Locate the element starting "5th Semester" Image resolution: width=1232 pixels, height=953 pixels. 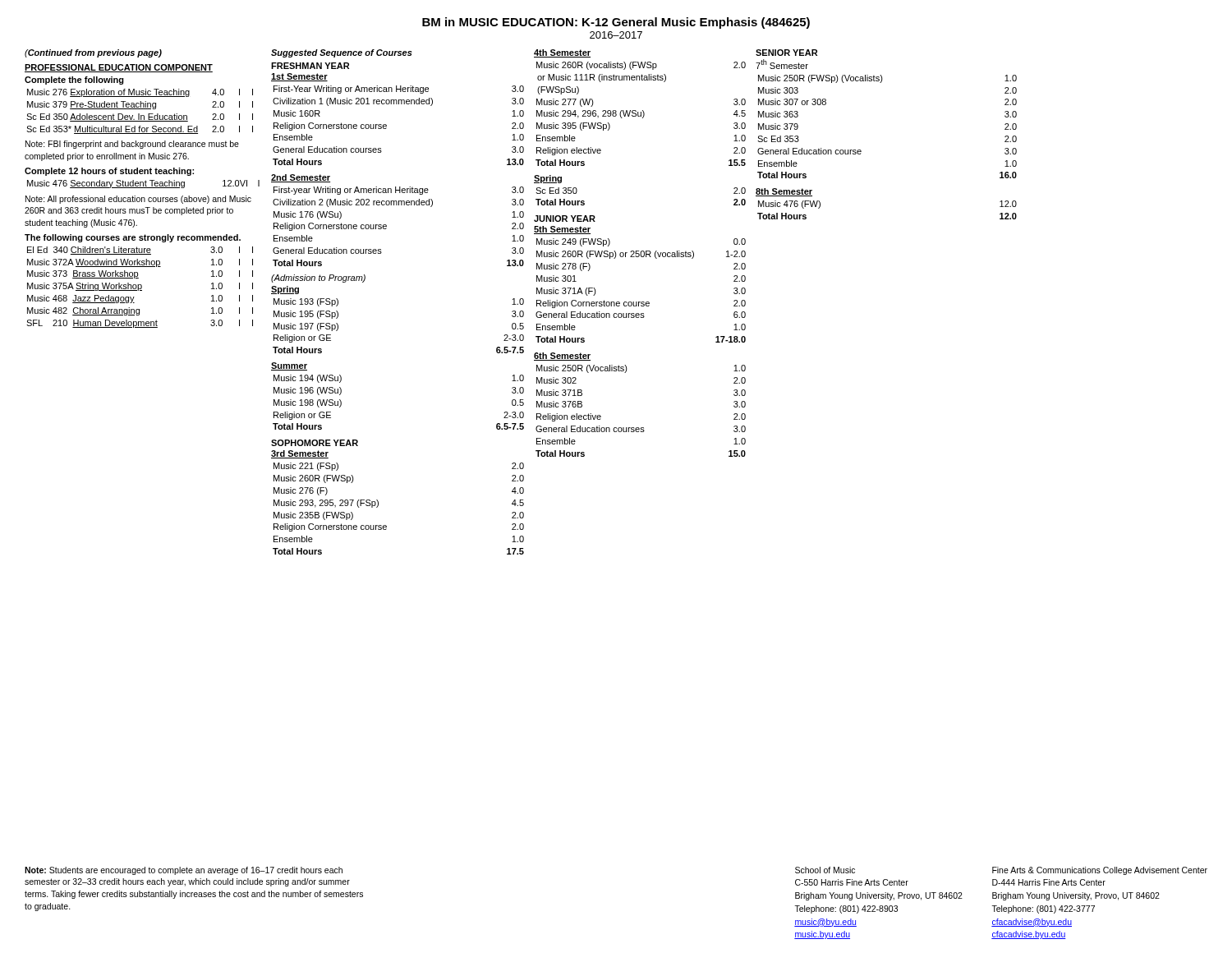562,229
